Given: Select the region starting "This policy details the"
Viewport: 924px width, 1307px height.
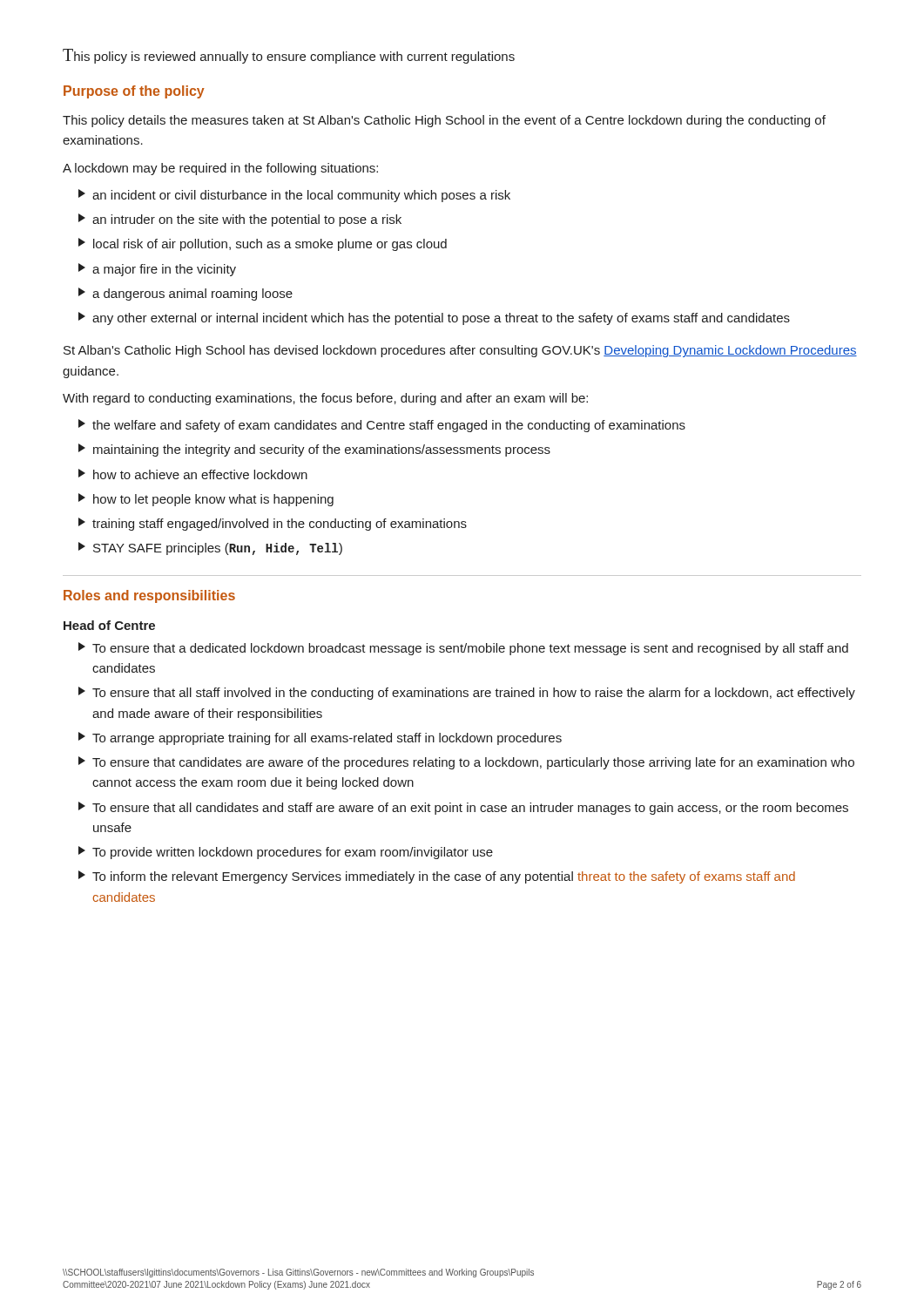Looking at the screenshot, I should coord(444,130).
